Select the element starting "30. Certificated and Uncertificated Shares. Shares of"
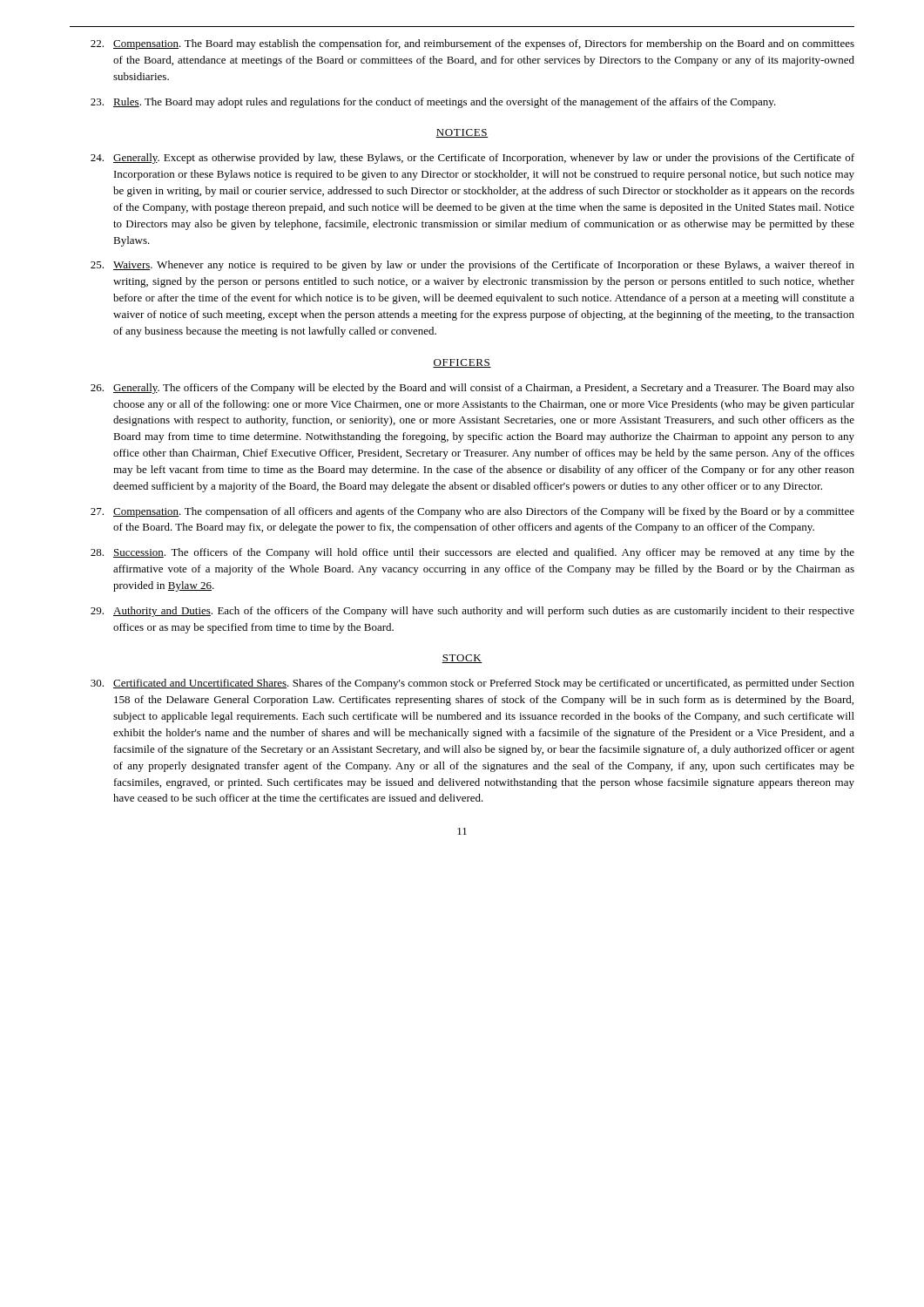The image size is (924, 1307). (462, 741)
